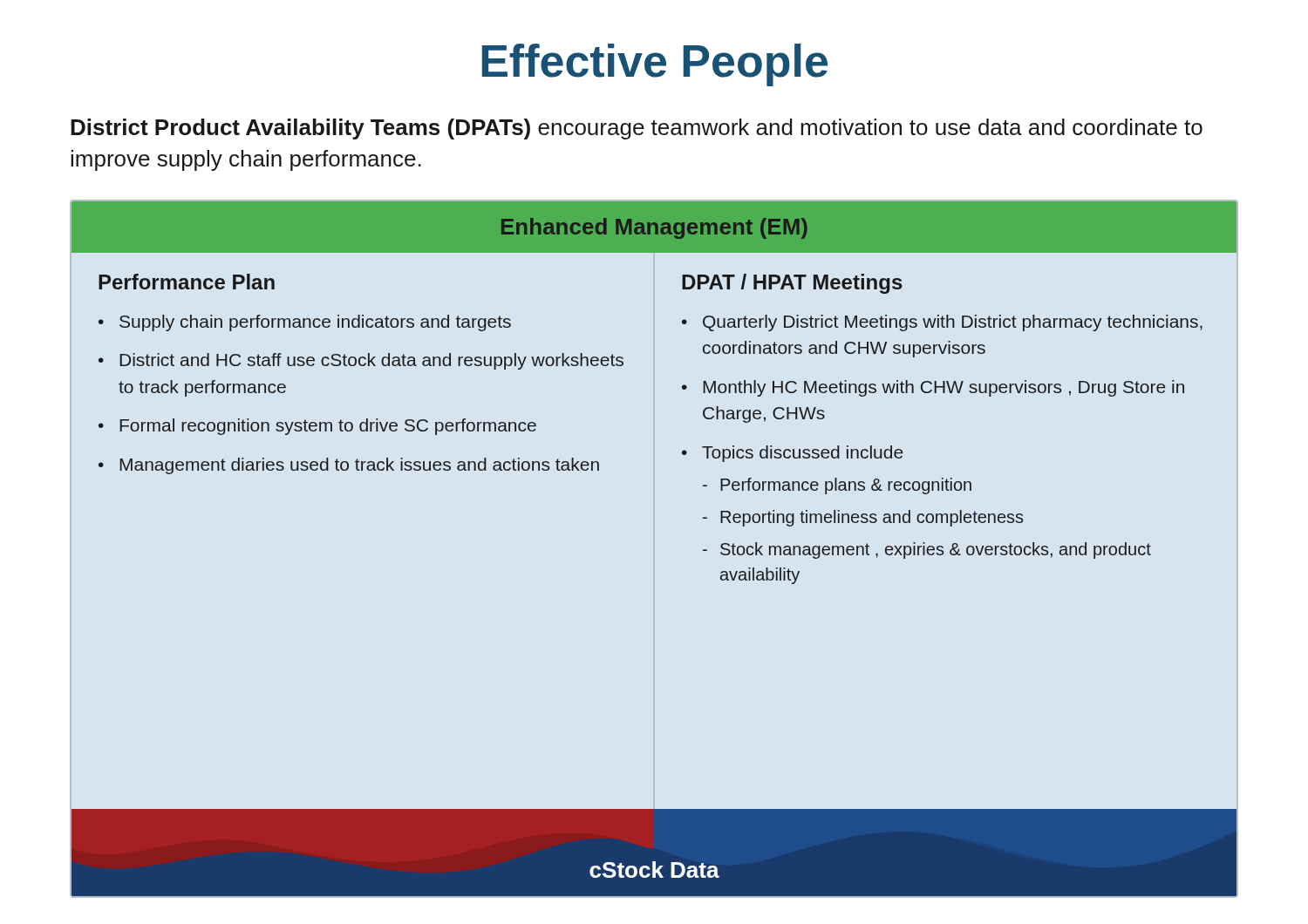Click on the list item with the text "Quarterly District Meetings with District pharmacy"
This screenshot has width=1308, height=924.
[953, 334]
